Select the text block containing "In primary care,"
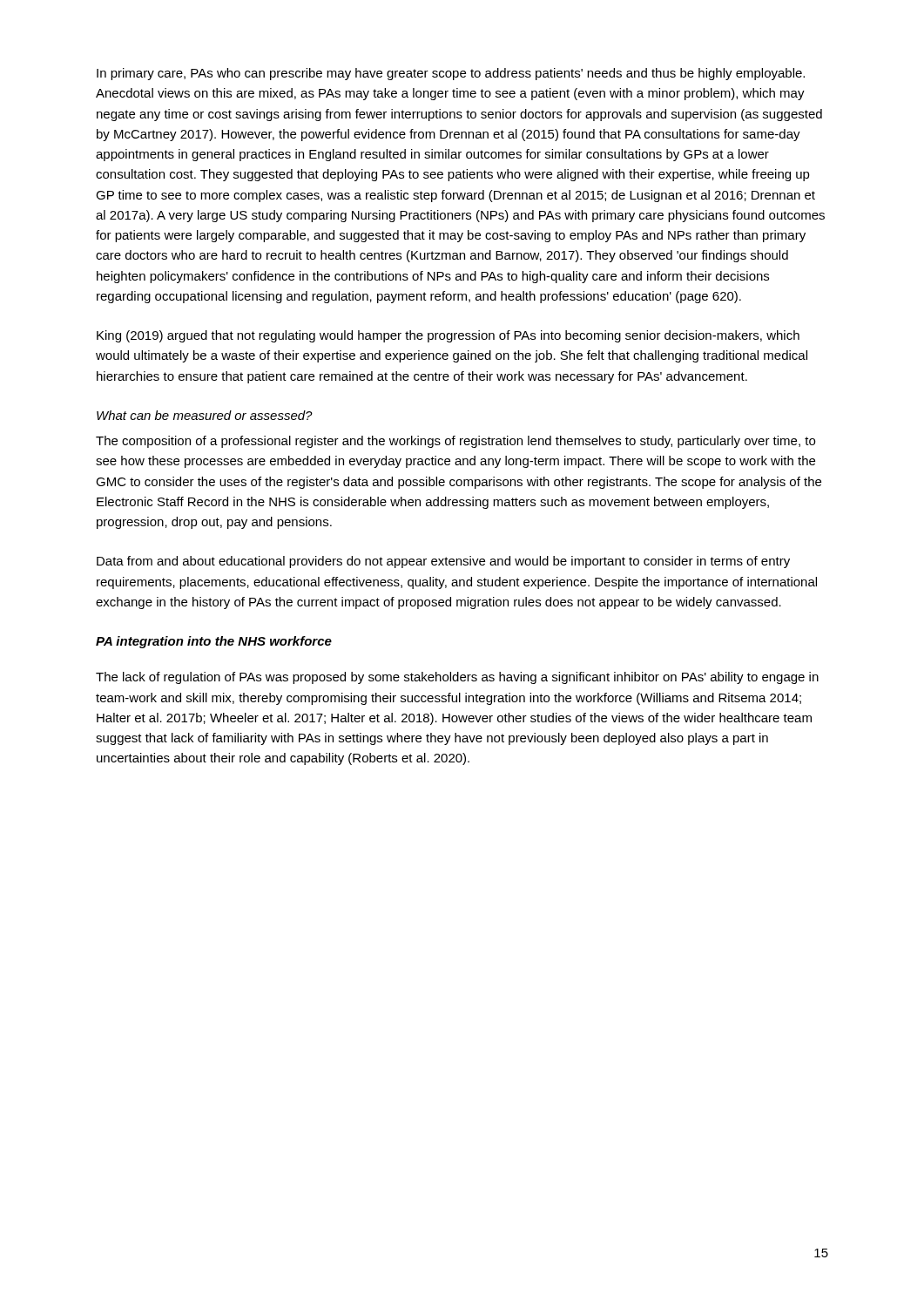The image size is (924, 1307). 461,184
